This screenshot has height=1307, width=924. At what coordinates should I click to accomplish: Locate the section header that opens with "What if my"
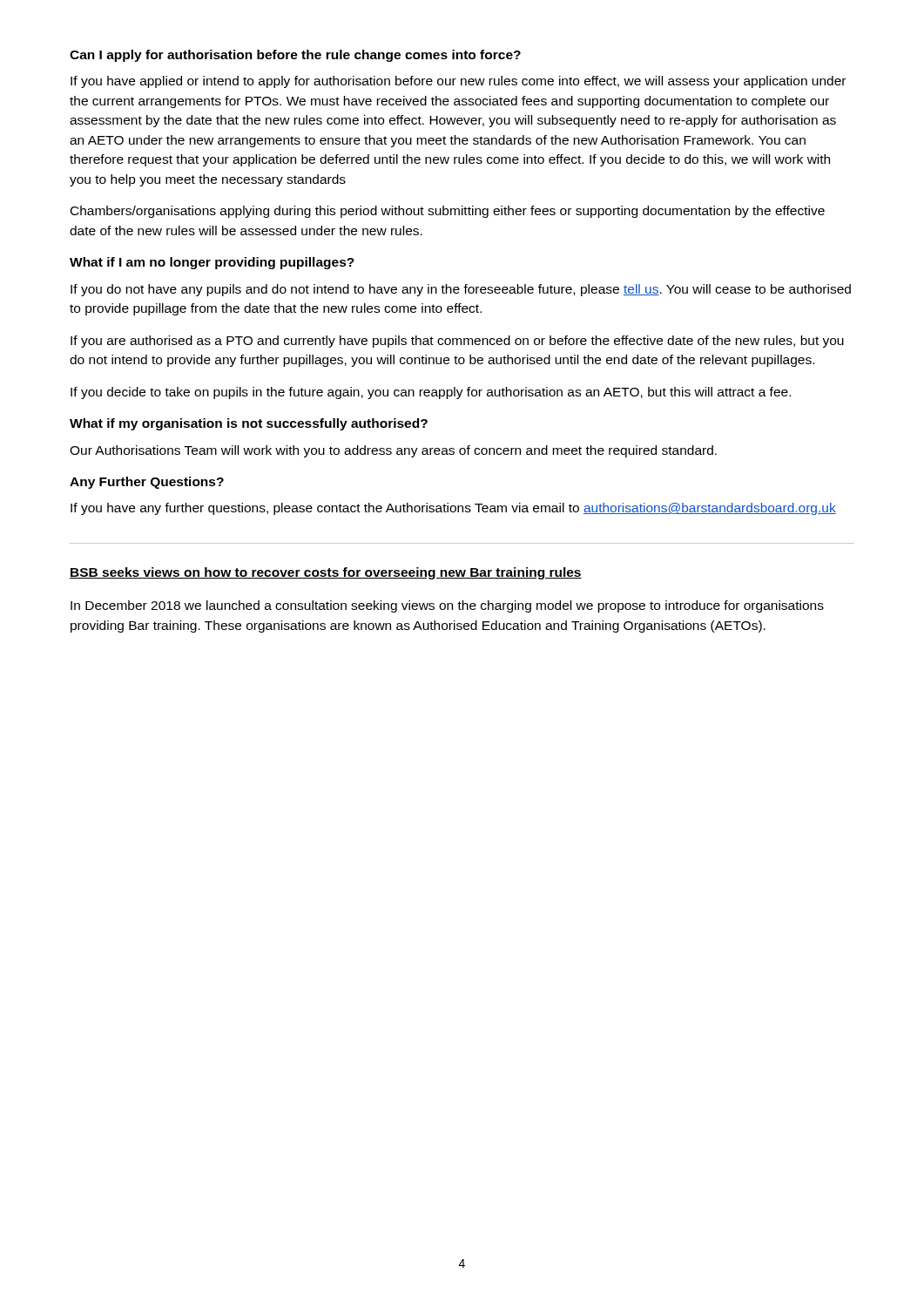click(x=249, y=423)
